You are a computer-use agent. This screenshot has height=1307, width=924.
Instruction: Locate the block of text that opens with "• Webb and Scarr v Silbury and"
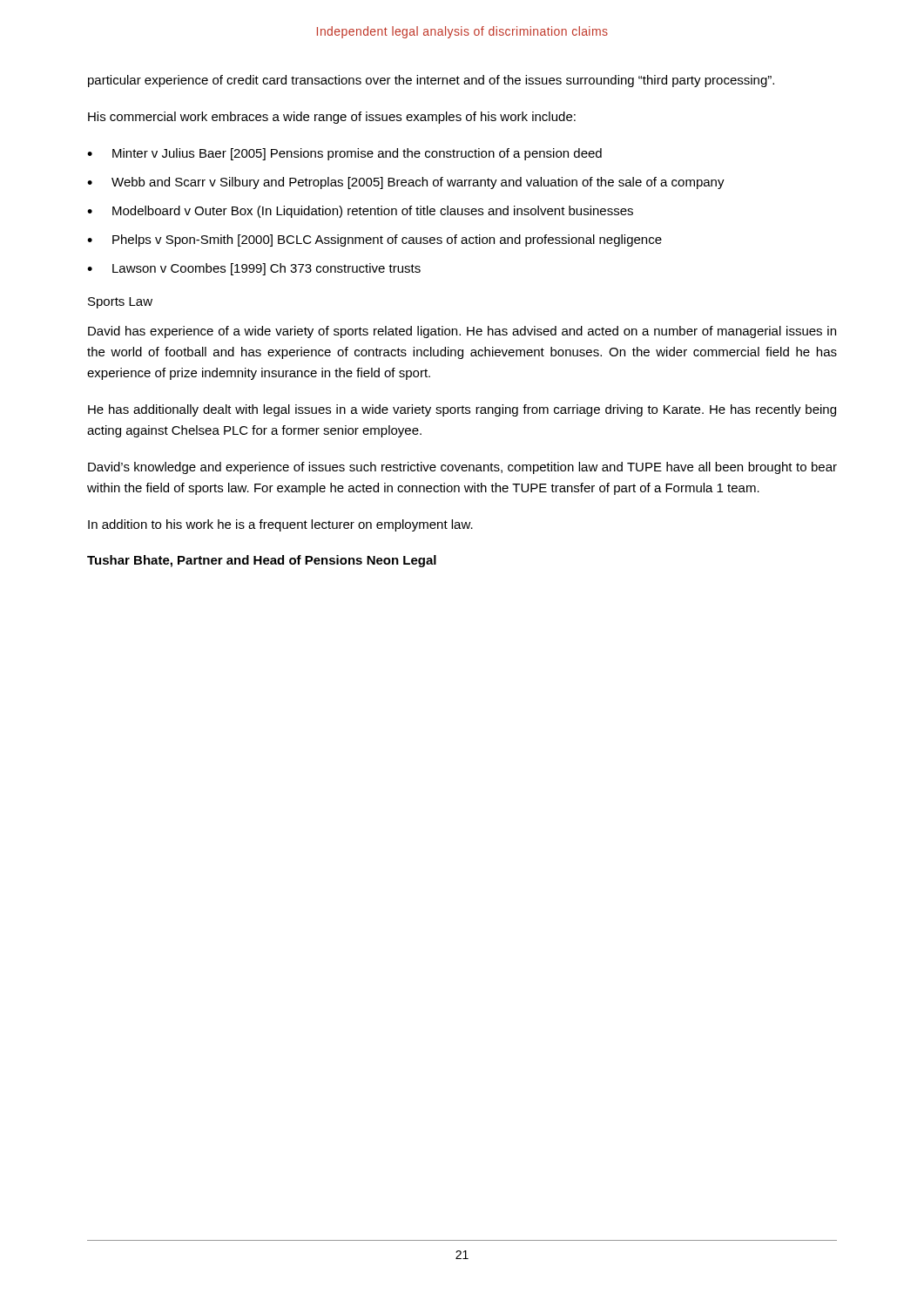point(462,183)
